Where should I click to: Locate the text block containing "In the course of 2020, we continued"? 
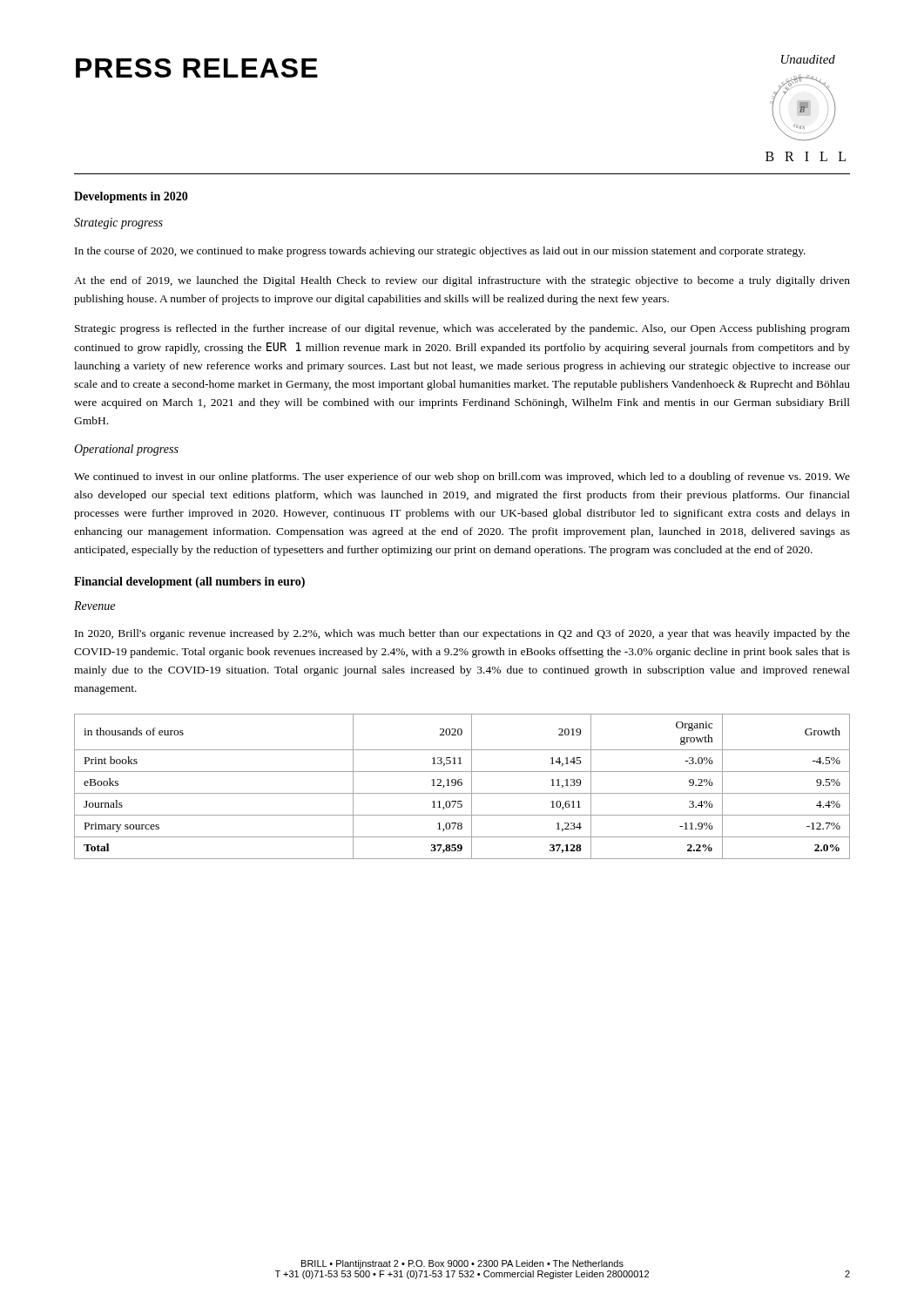point(462,336)
